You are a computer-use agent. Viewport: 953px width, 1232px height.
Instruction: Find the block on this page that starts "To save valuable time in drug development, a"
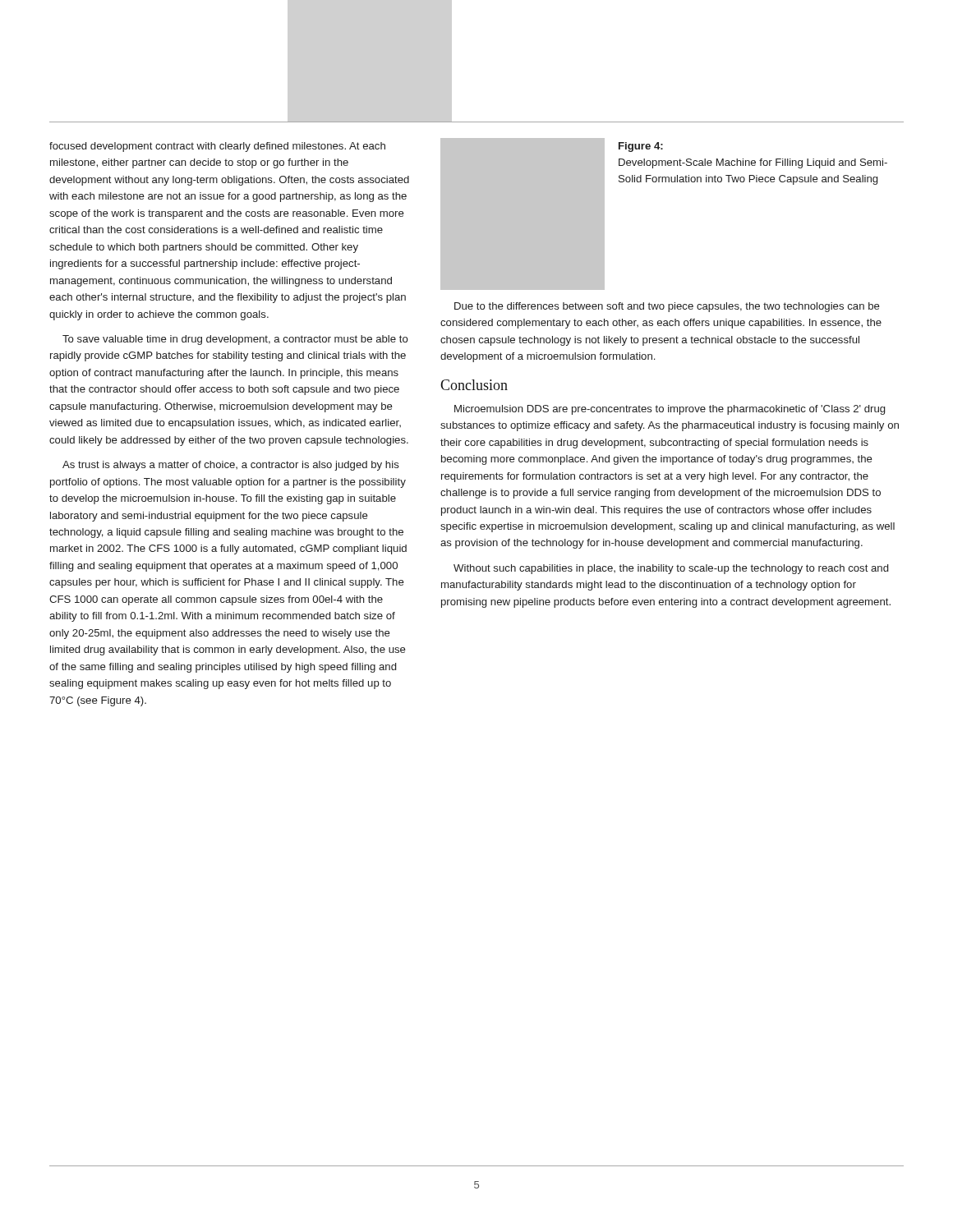tap(230, 390)
